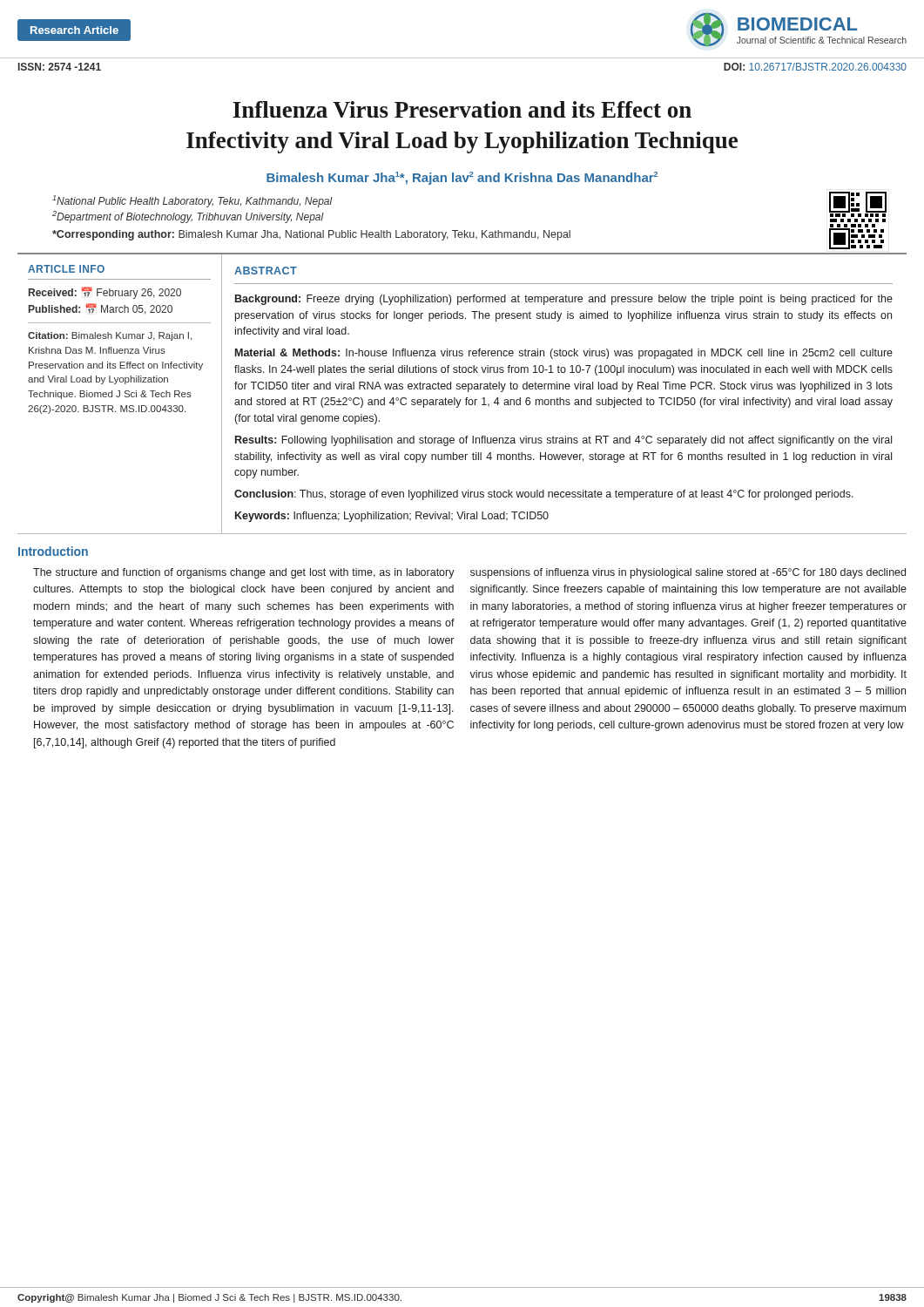Find "Article Info" on this page
Image resolution: width=924 pixels, height=1307 pixels.
point(67,269)
